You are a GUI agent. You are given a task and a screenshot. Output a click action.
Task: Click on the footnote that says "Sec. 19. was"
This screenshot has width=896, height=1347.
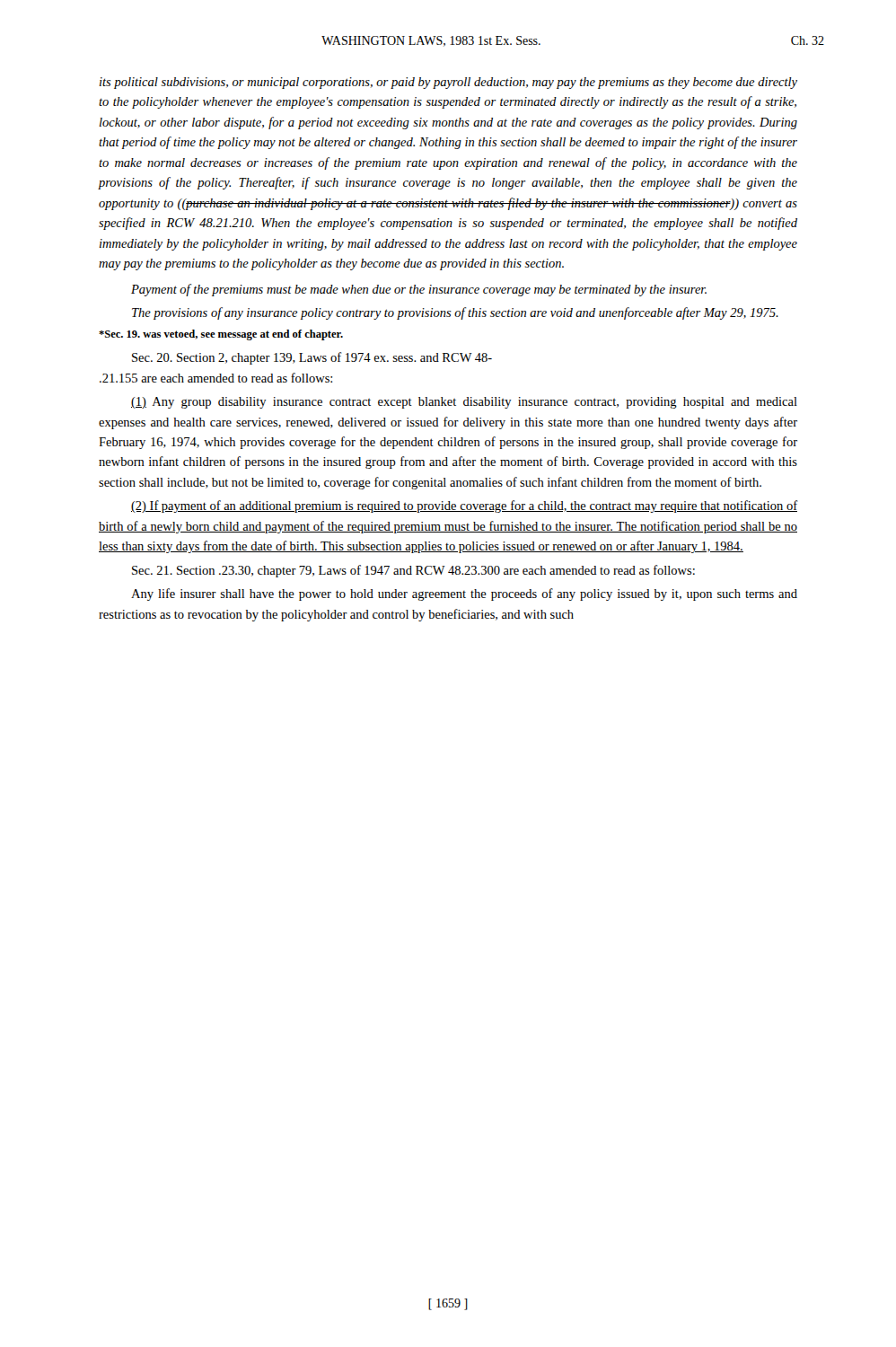(221, 335)
